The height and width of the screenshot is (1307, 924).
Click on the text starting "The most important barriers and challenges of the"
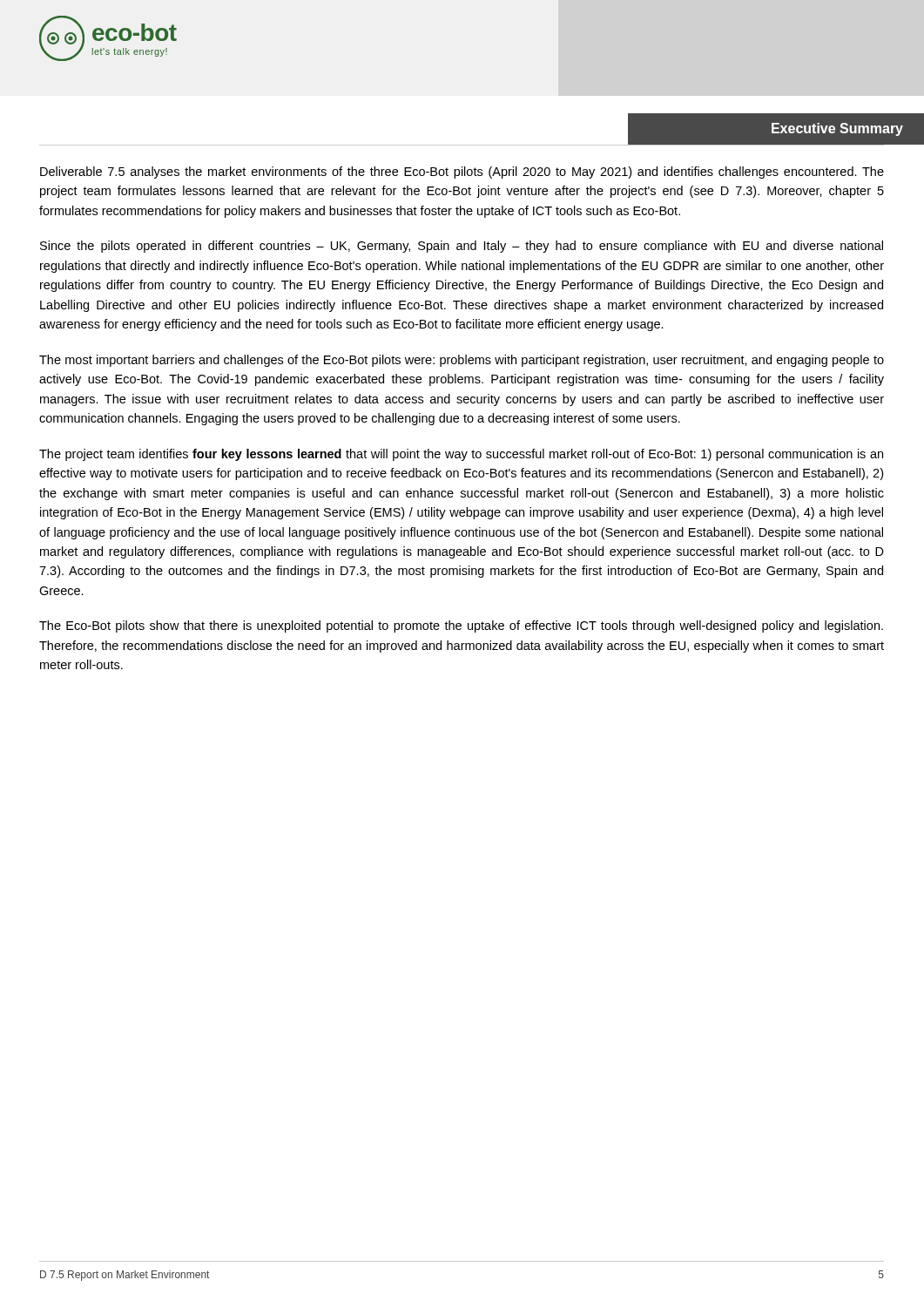462,389
